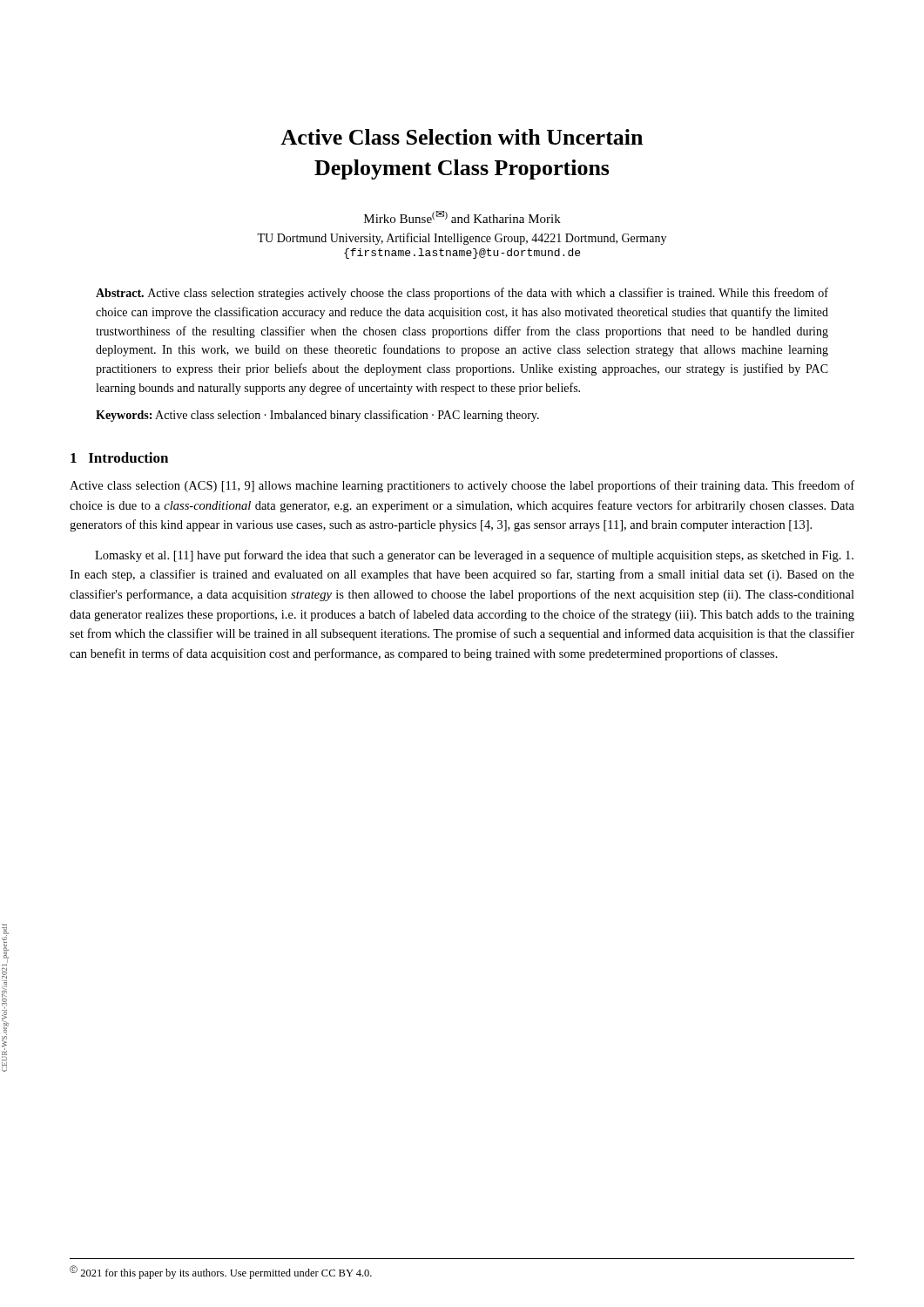Locate the block of text that opens with "Active class selection (ACS) [11, 9]"
This screenshot has width=924, height=1307.
tap(462, 570)
